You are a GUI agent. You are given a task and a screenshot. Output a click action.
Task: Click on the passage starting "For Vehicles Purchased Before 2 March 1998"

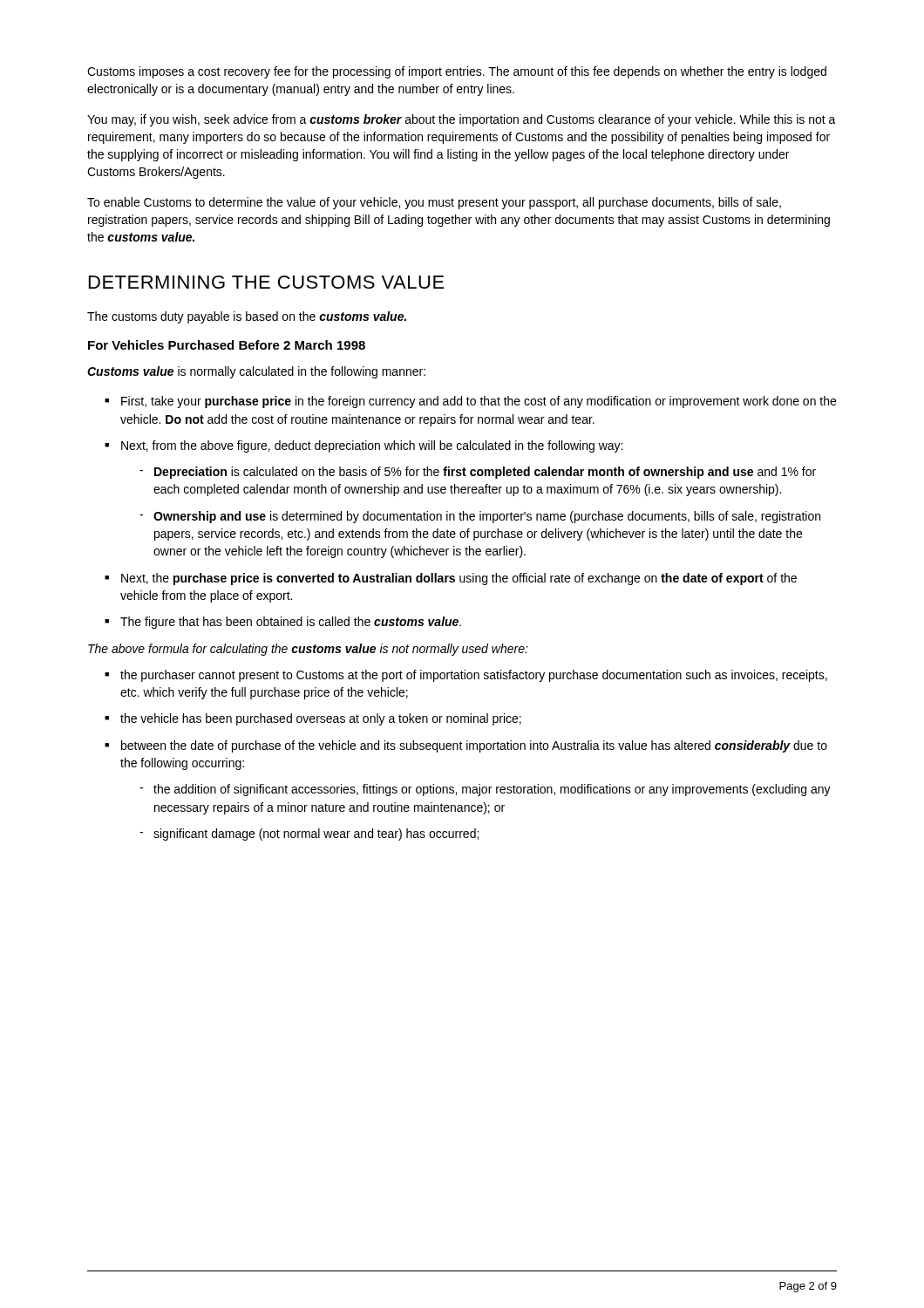[226, 345]
